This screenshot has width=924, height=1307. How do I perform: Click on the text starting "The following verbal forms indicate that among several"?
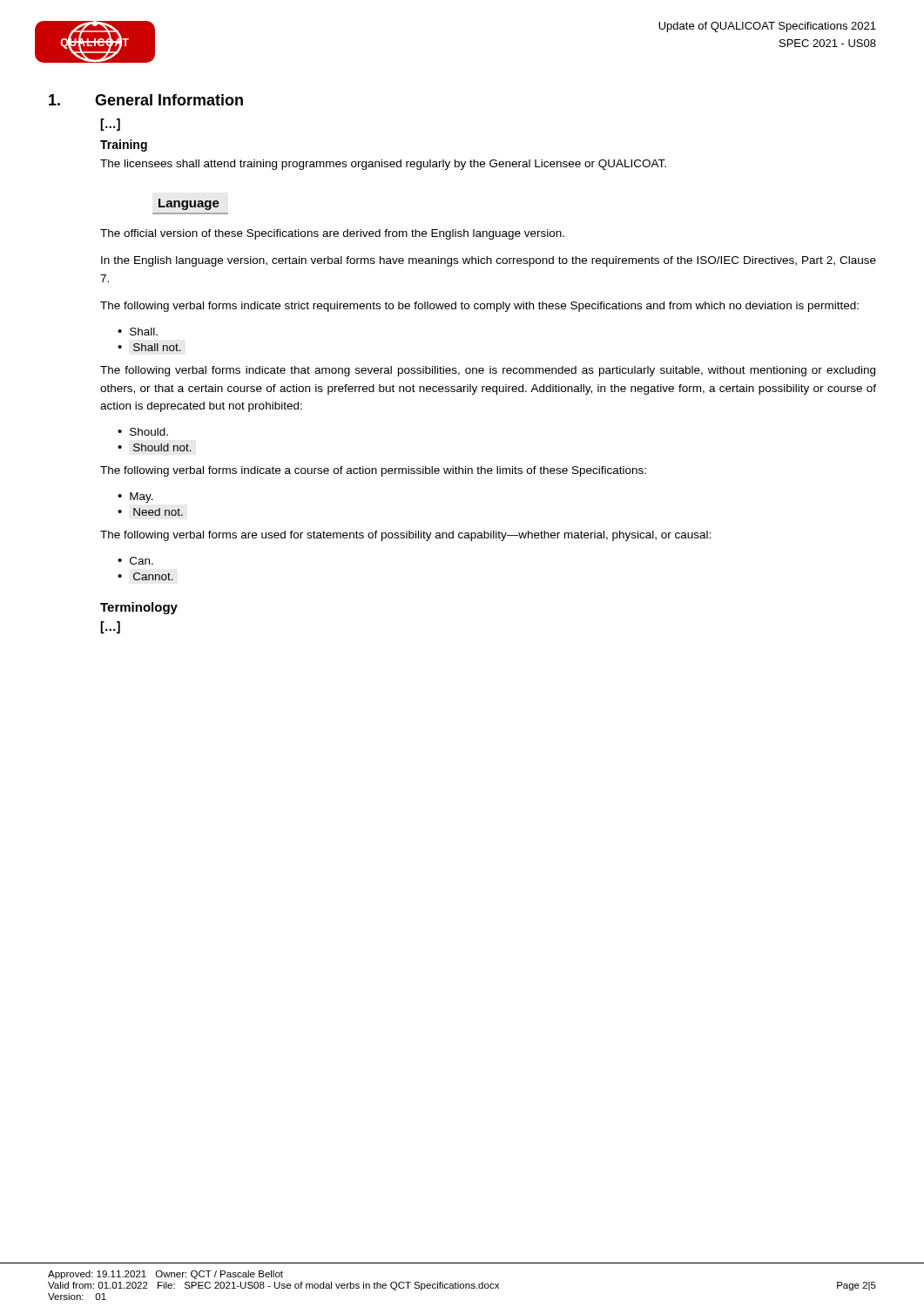pyautogui.click(x=488, y=388)
